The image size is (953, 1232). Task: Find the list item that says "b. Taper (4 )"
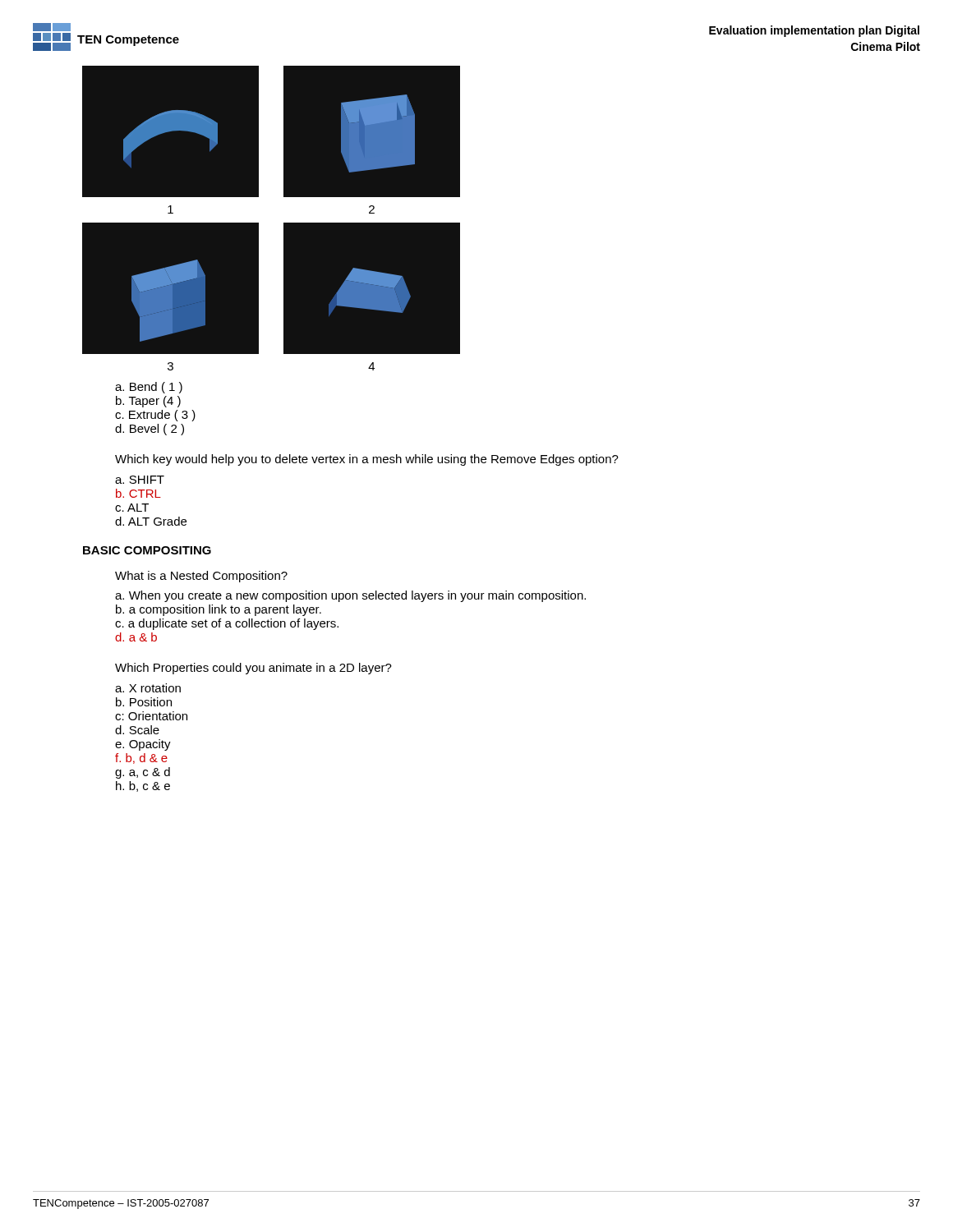(x=148, y=400)
